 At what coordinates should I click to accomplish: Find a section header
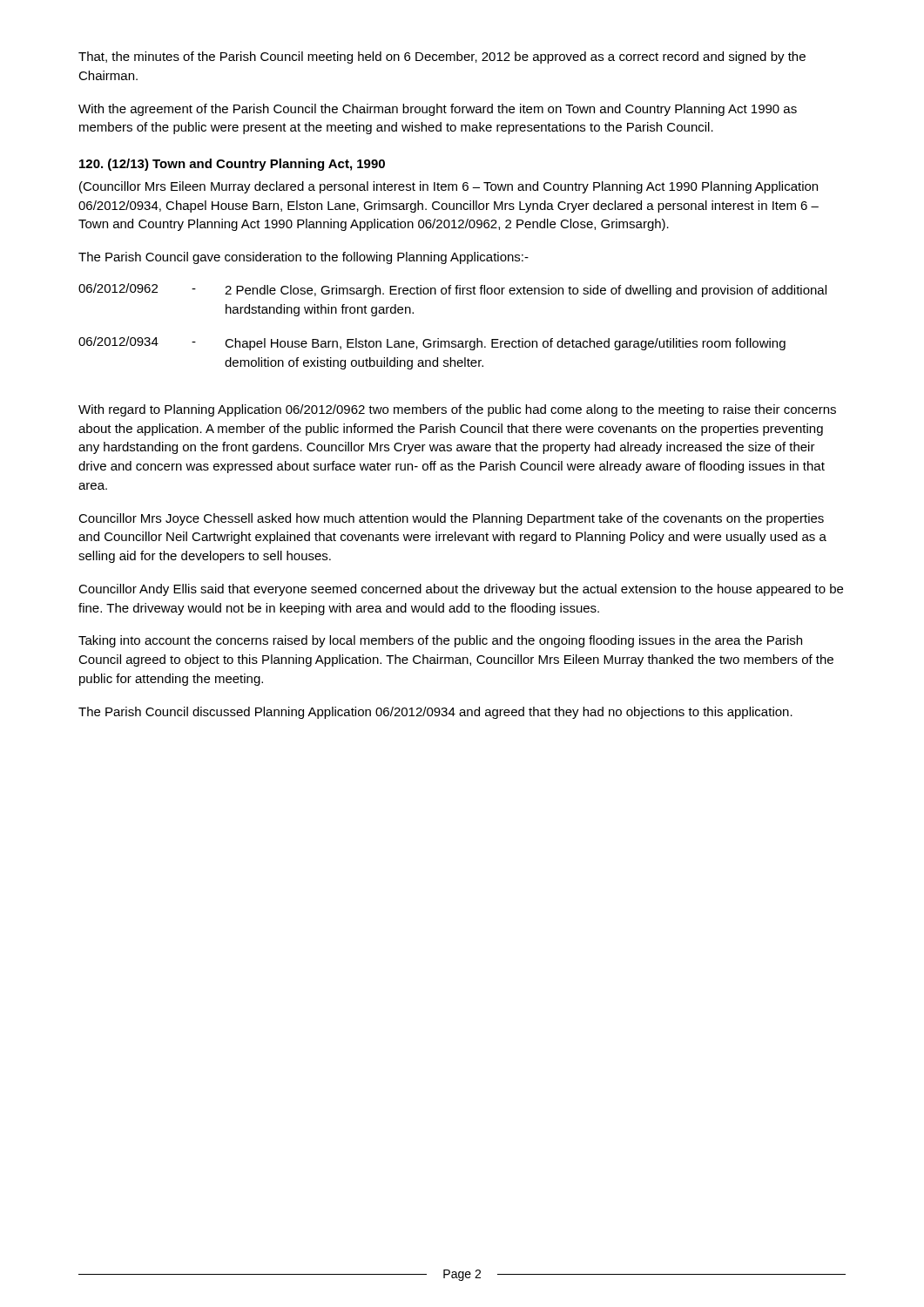232,163
